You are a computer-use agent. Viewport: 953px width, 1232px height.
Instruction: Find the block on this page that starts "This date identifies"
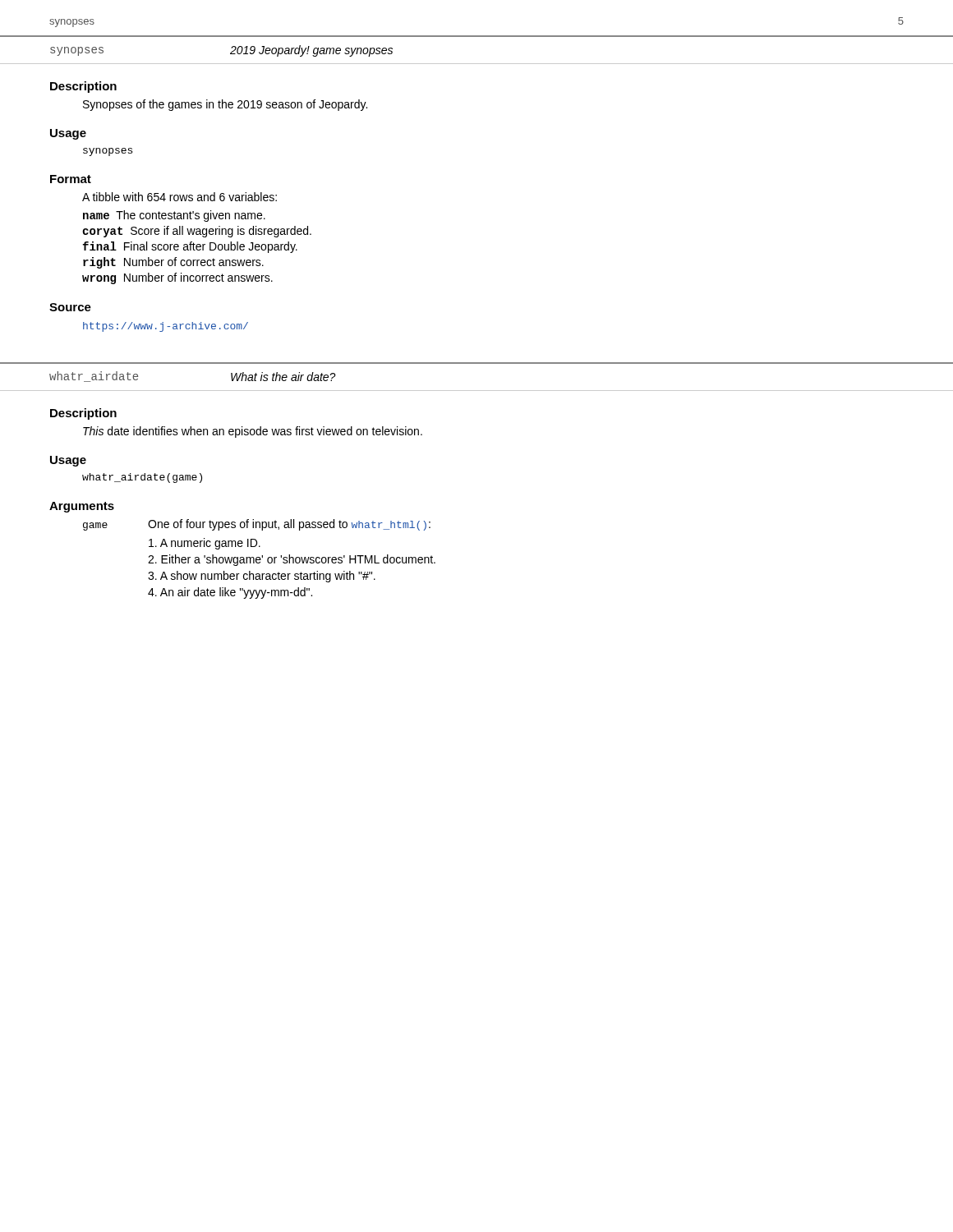click(x=253, y=431)
